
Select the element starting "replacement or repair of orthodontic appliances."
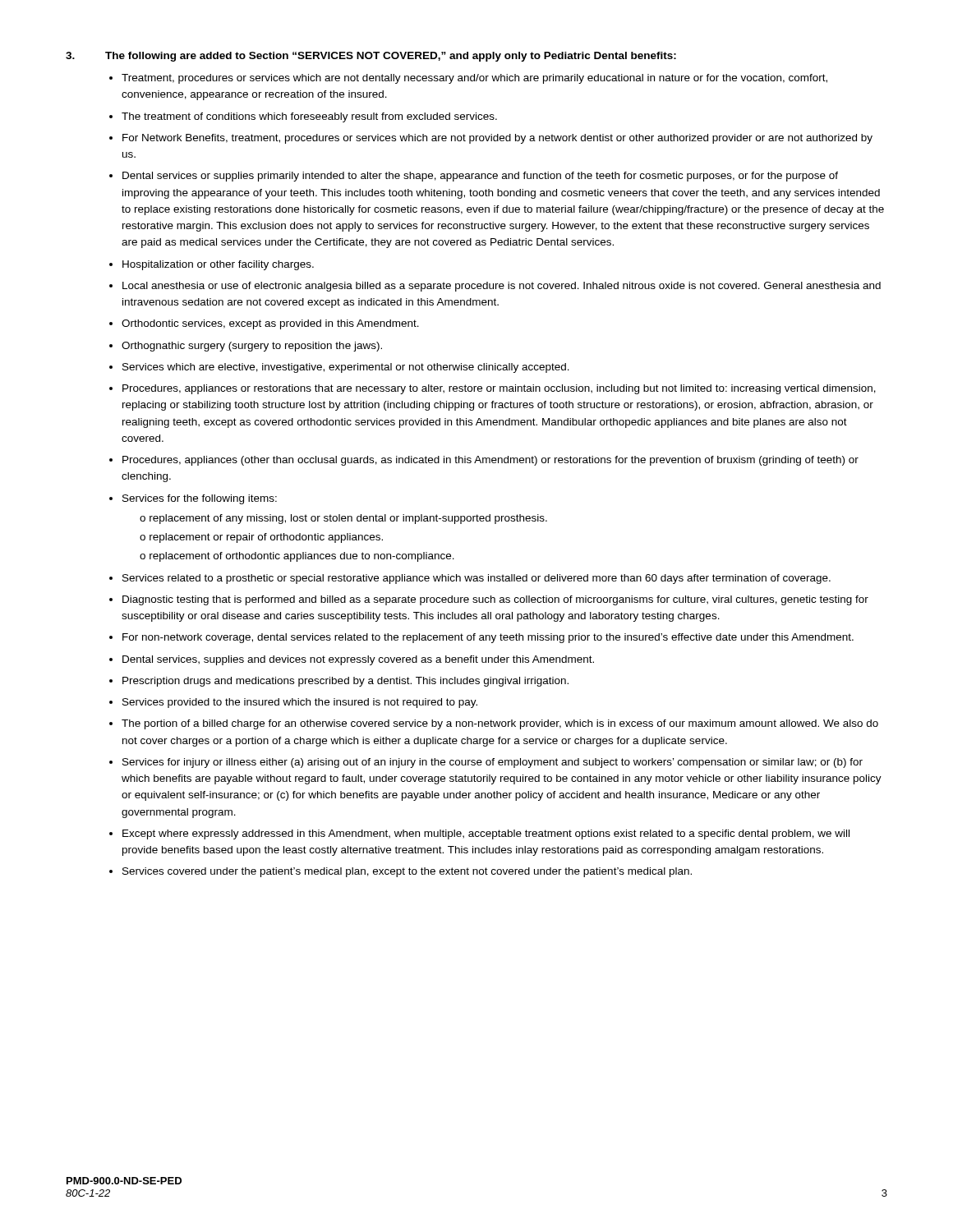pos(266,537)
